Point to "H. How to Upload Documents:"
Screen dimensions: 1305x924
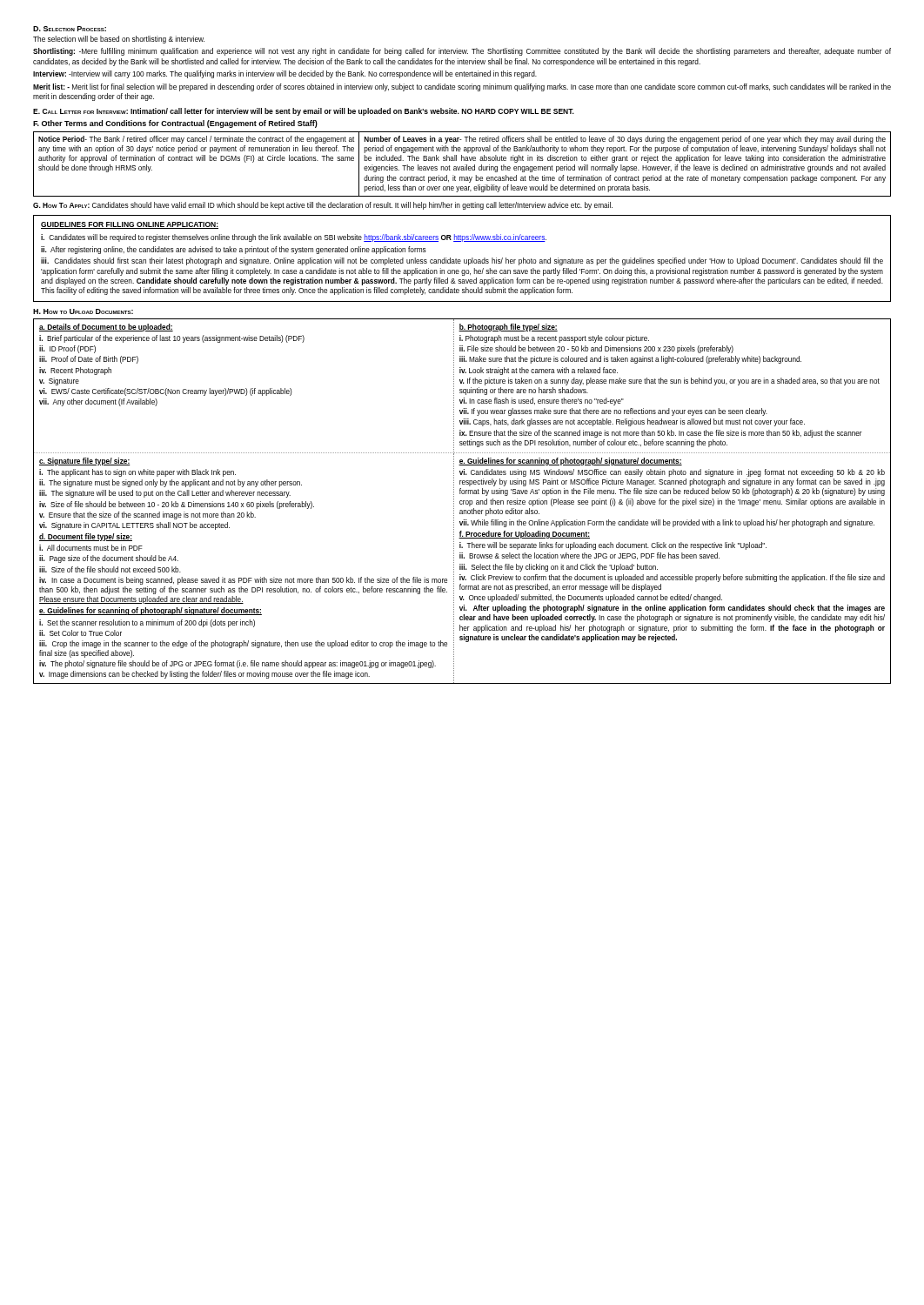pyautogui.click(x=83, y=311)
